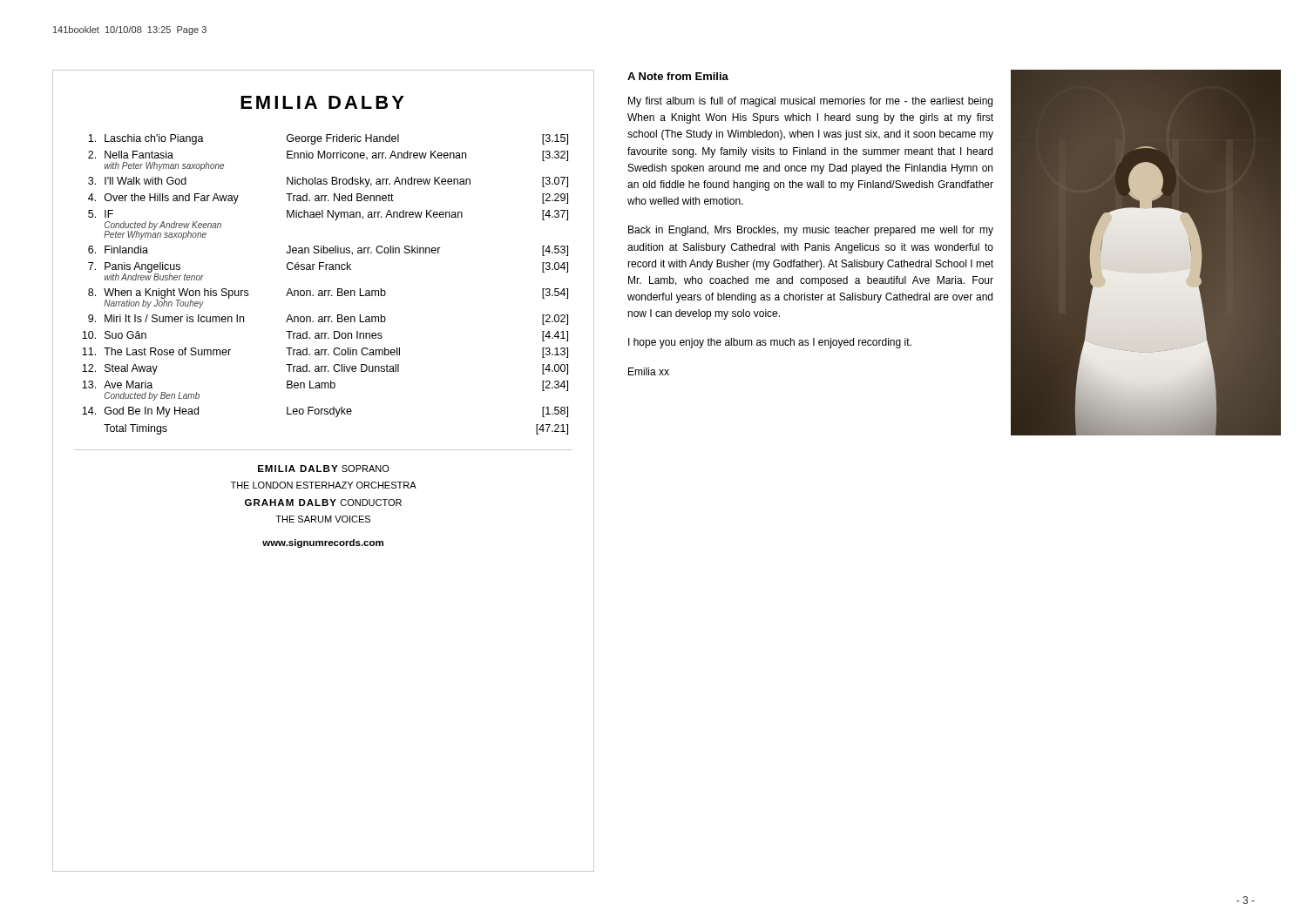Select the text block containing "My first album is full of magical musical"
The width and height of the screenshot is (1307, 924).
810,237
